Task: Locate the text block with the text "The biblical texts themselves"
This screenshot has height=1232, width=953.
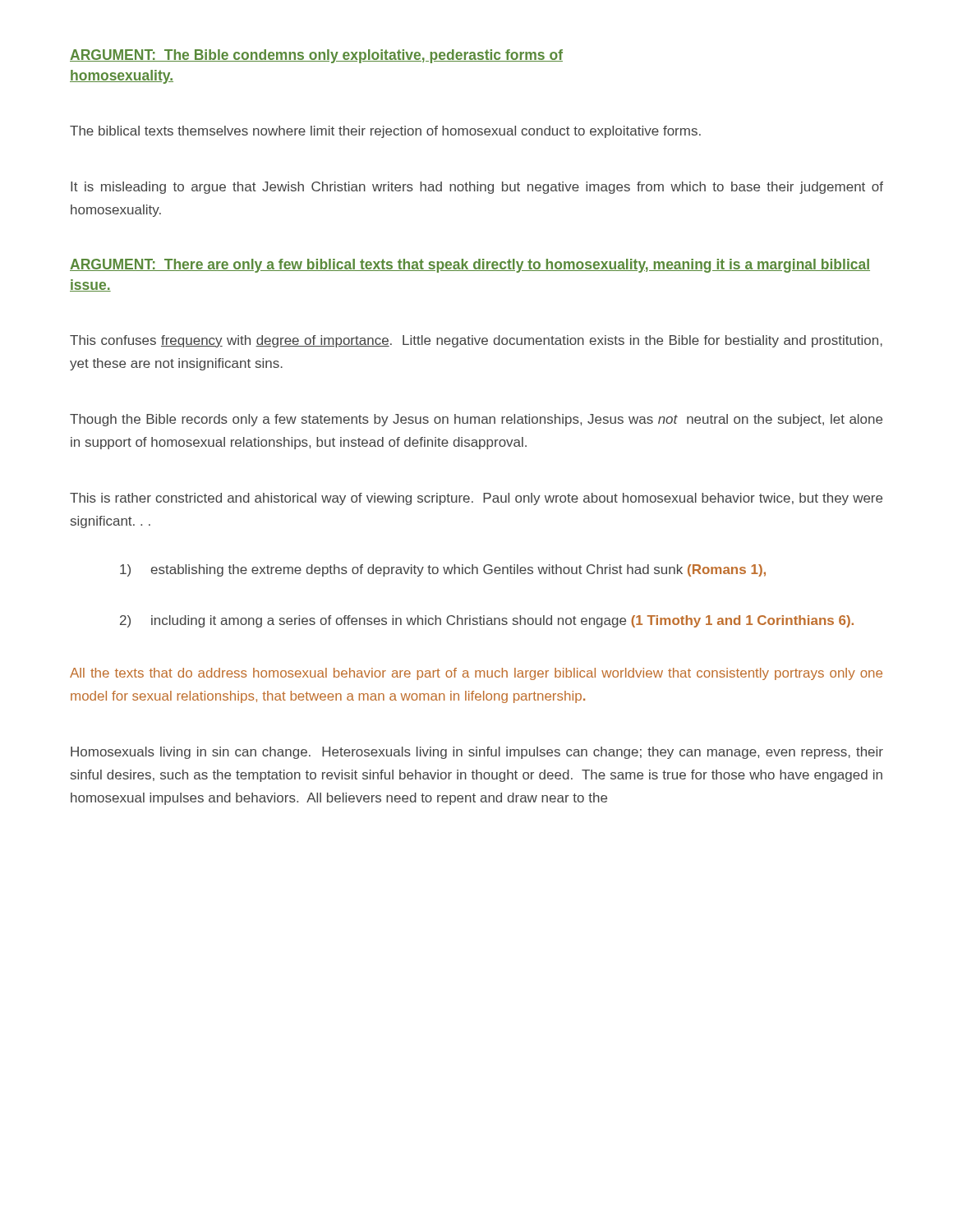Action: pyautogui.click(x=386, y=131)
